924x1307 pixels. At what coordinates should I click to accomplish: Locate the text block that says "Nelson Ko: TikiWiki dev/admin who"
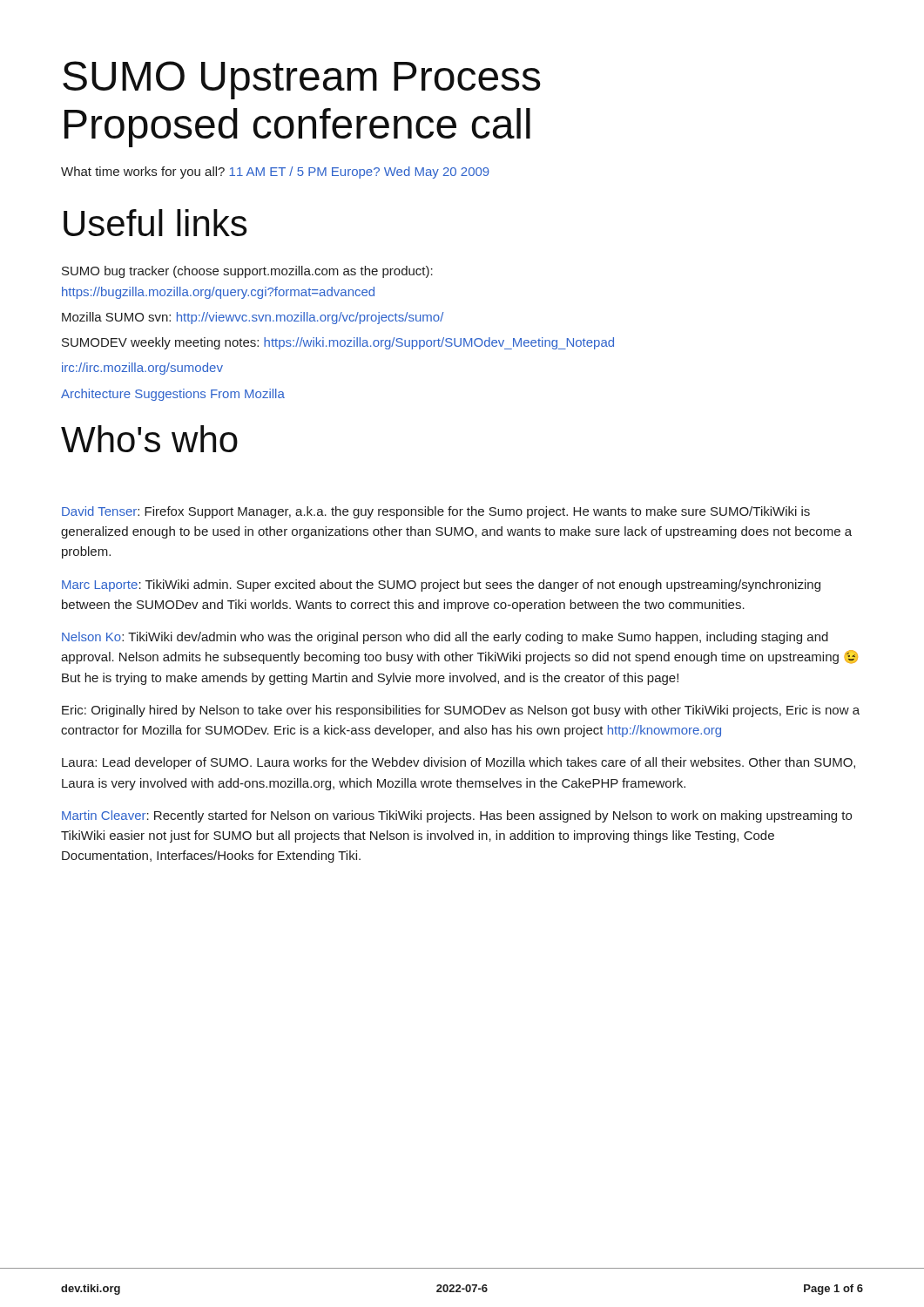(460, 657)
